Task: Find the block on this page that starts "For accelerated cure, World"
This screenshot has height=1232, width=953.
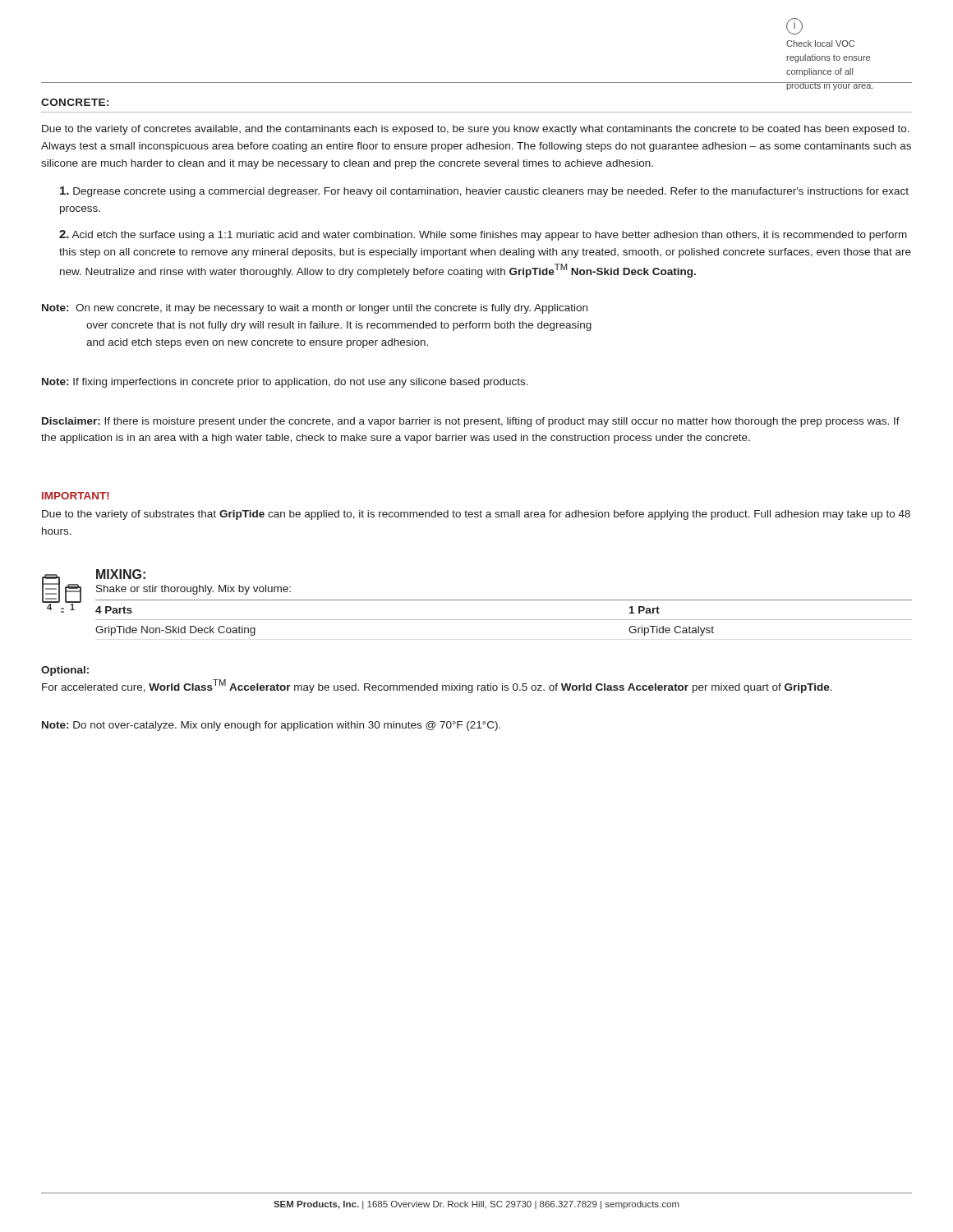Action: click(437, 685)
